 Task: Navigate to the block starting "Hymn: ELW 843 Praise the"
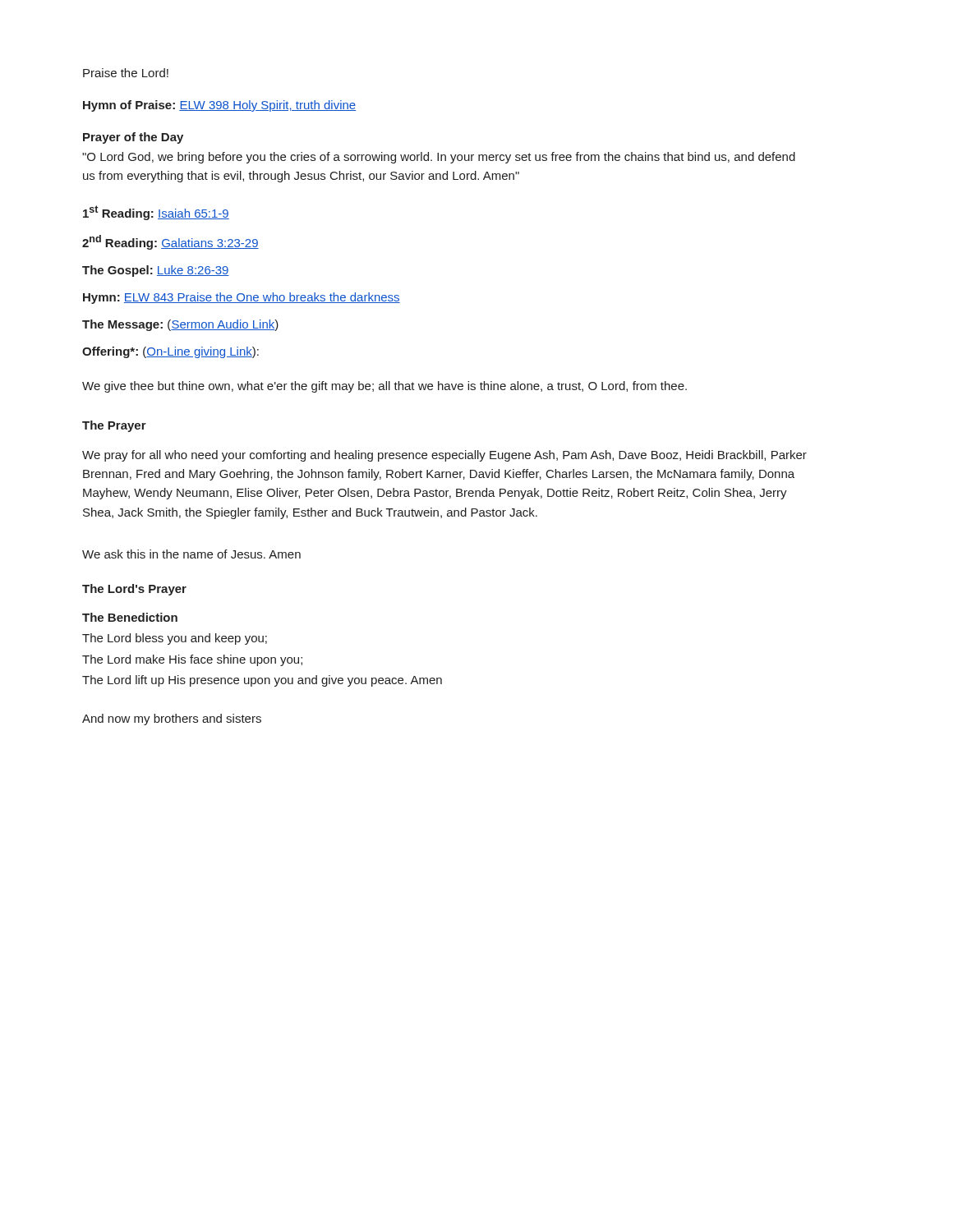pyautogui.click(x=241, y=296)
